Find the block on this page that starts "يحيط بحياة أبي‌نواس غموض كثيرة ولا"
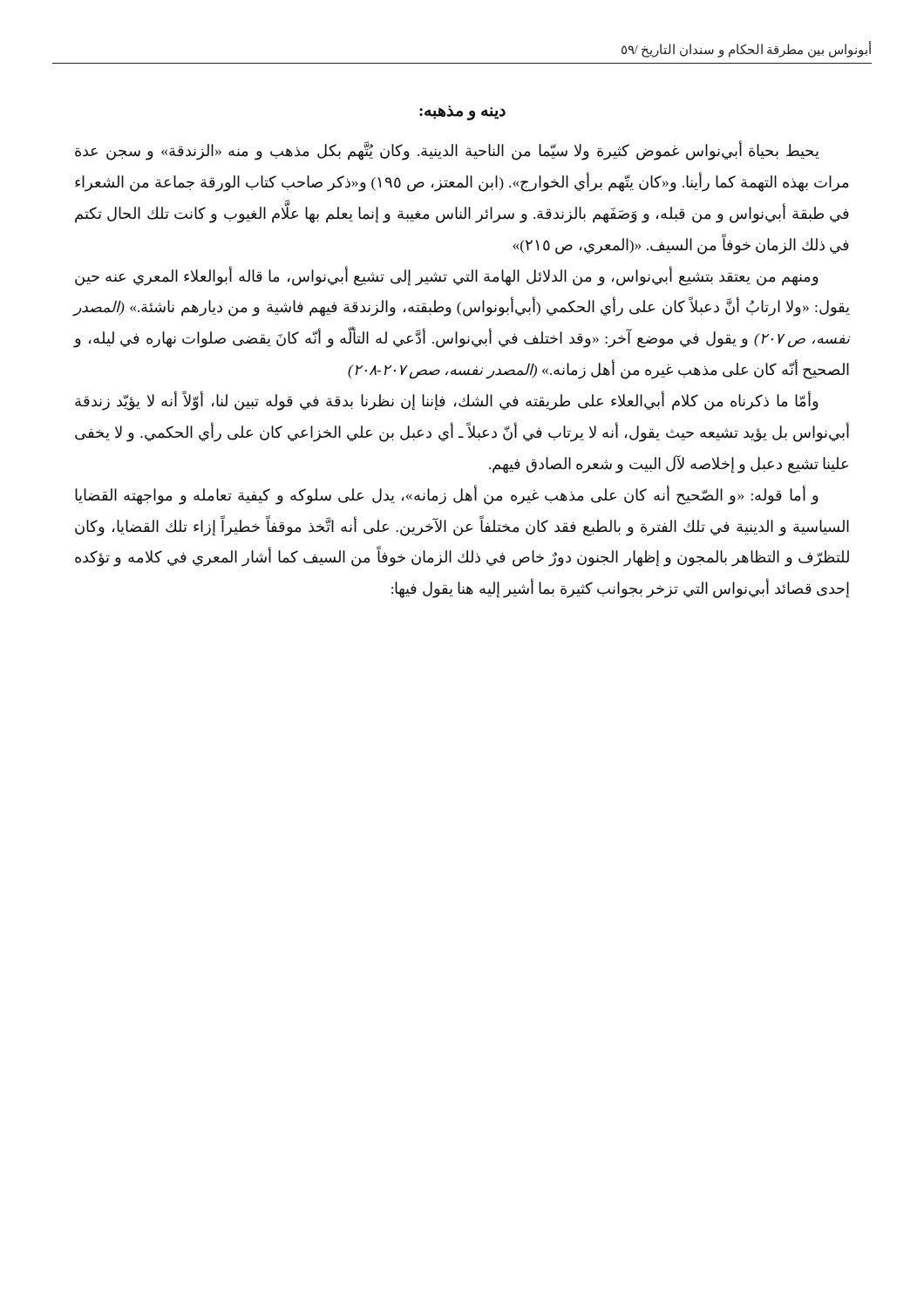 (462, 198)
